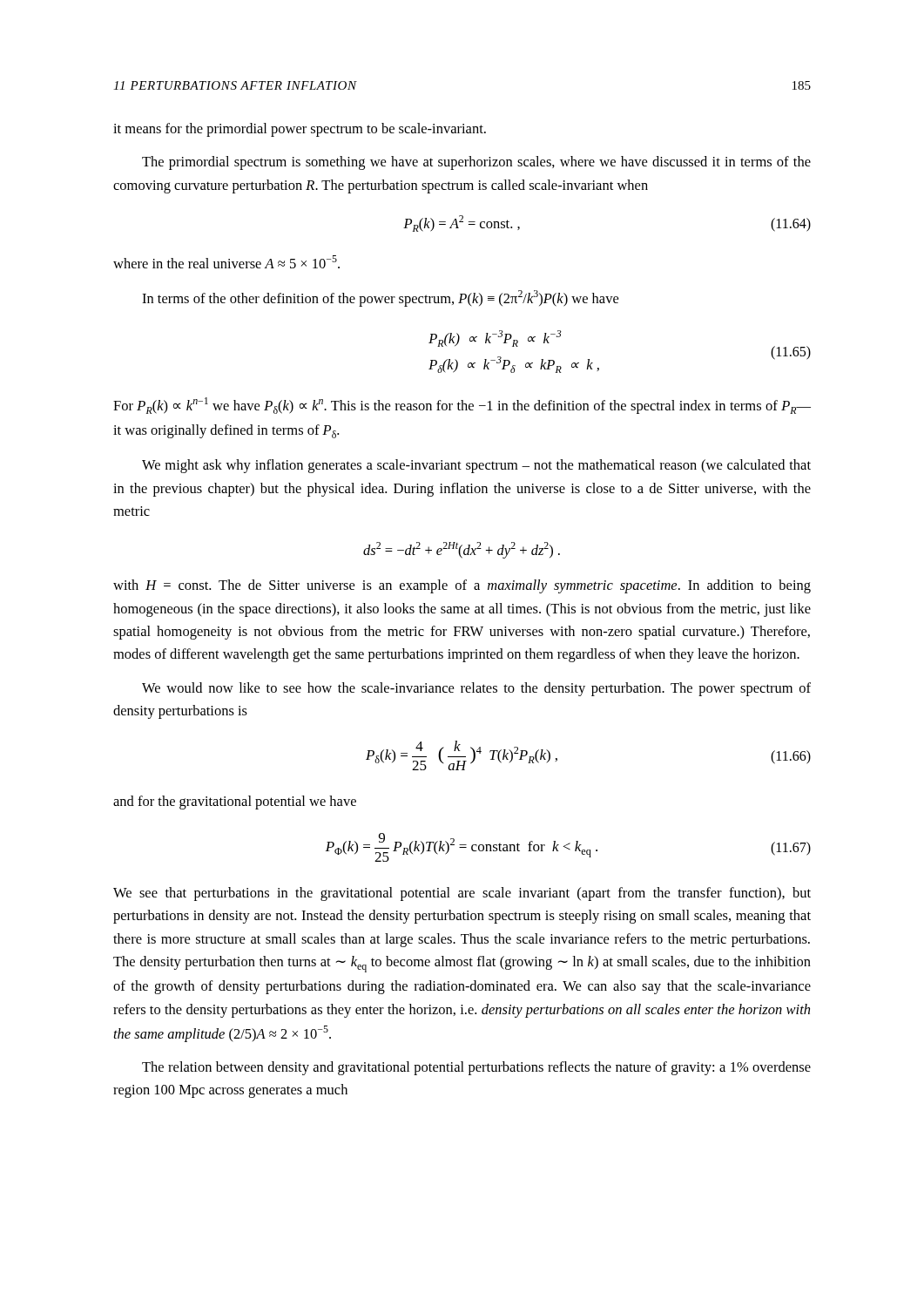Locate the passage starting "it means for the"
The image size is (924, 1307).
[462, 129]
